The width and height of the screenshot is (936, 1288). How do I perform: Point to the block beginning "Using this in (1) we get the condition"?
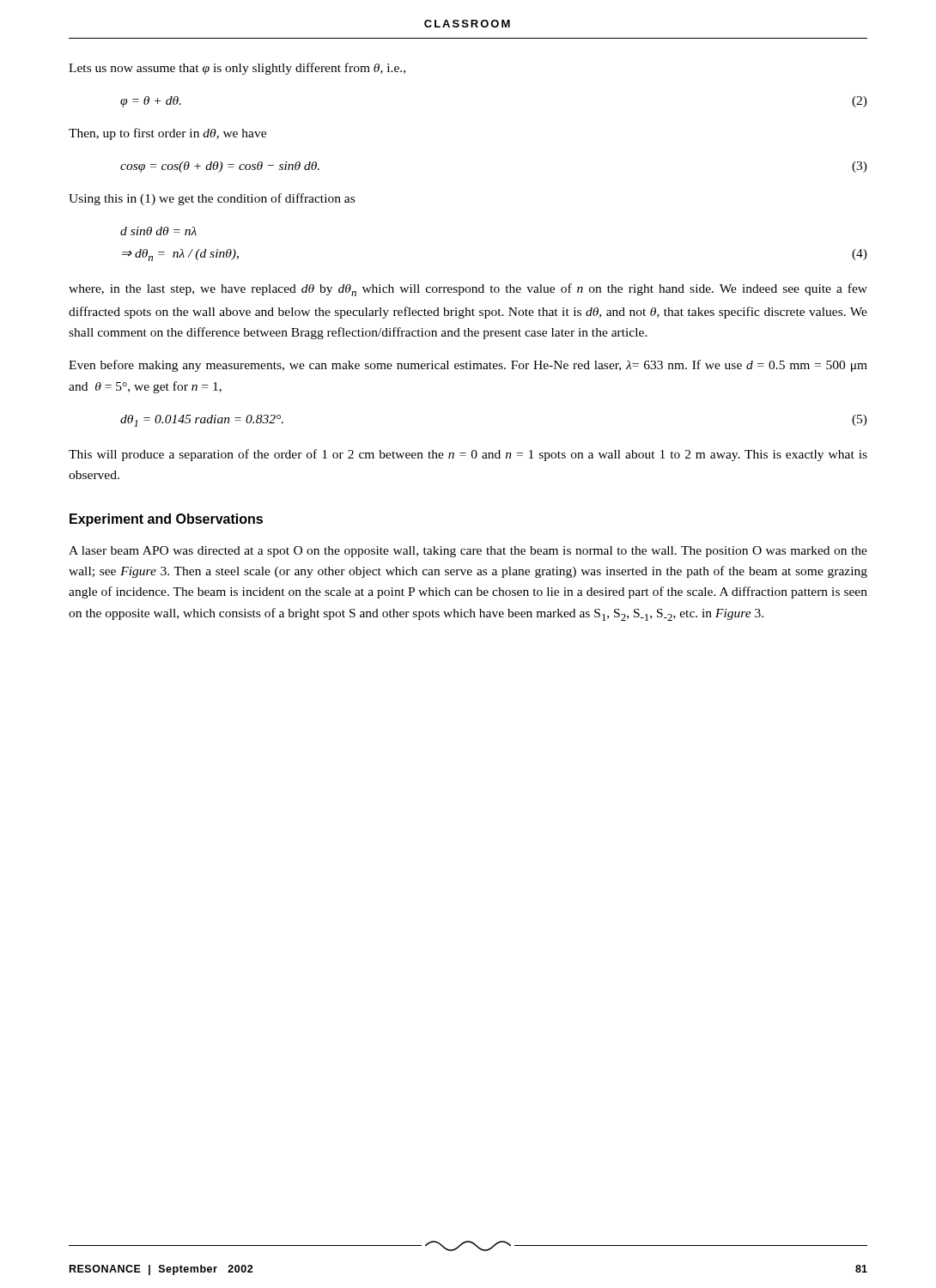coord(212,198)
